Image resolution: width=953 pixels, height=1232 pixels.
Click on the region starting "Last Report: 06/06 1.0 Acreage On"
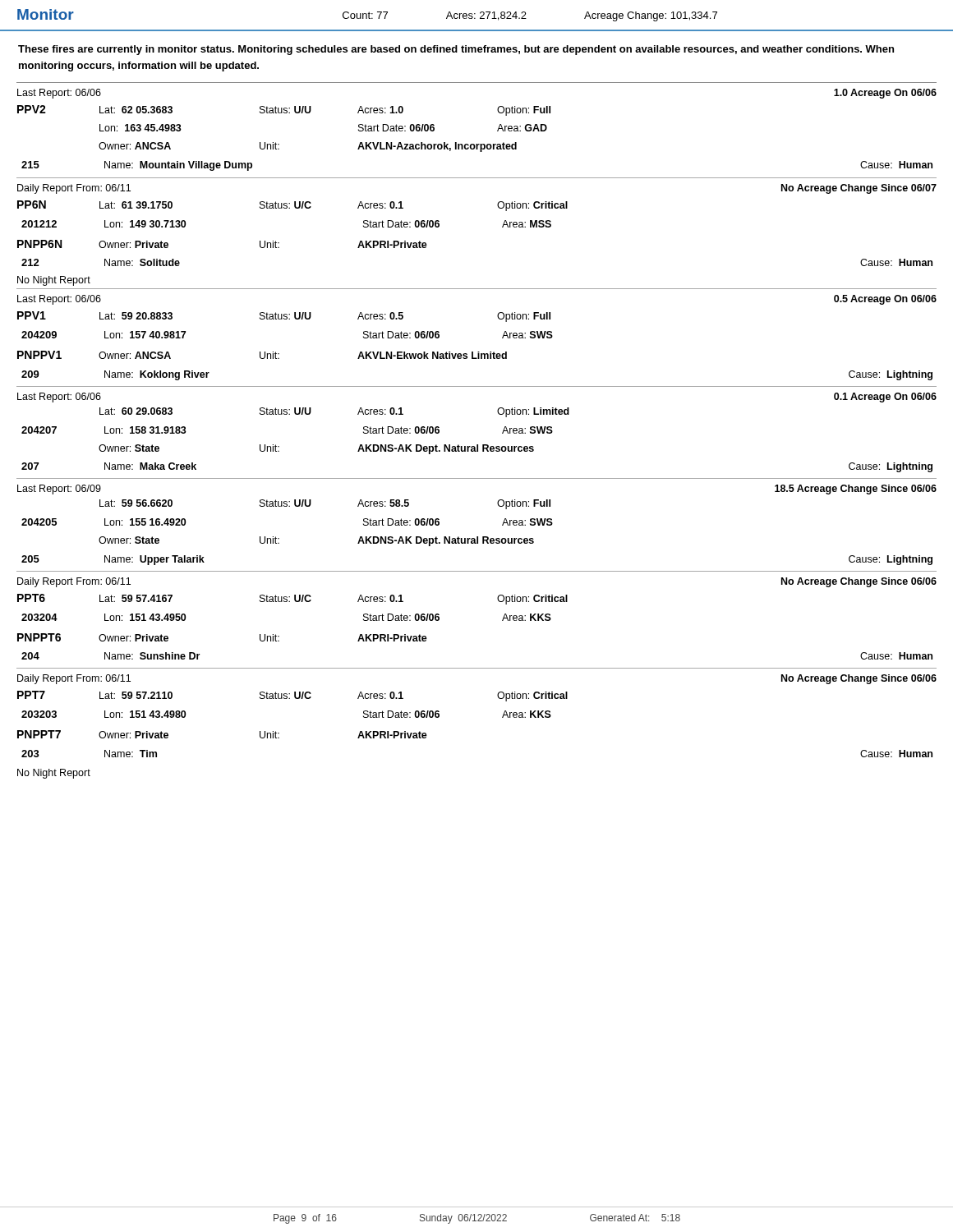tap(58, 93)
